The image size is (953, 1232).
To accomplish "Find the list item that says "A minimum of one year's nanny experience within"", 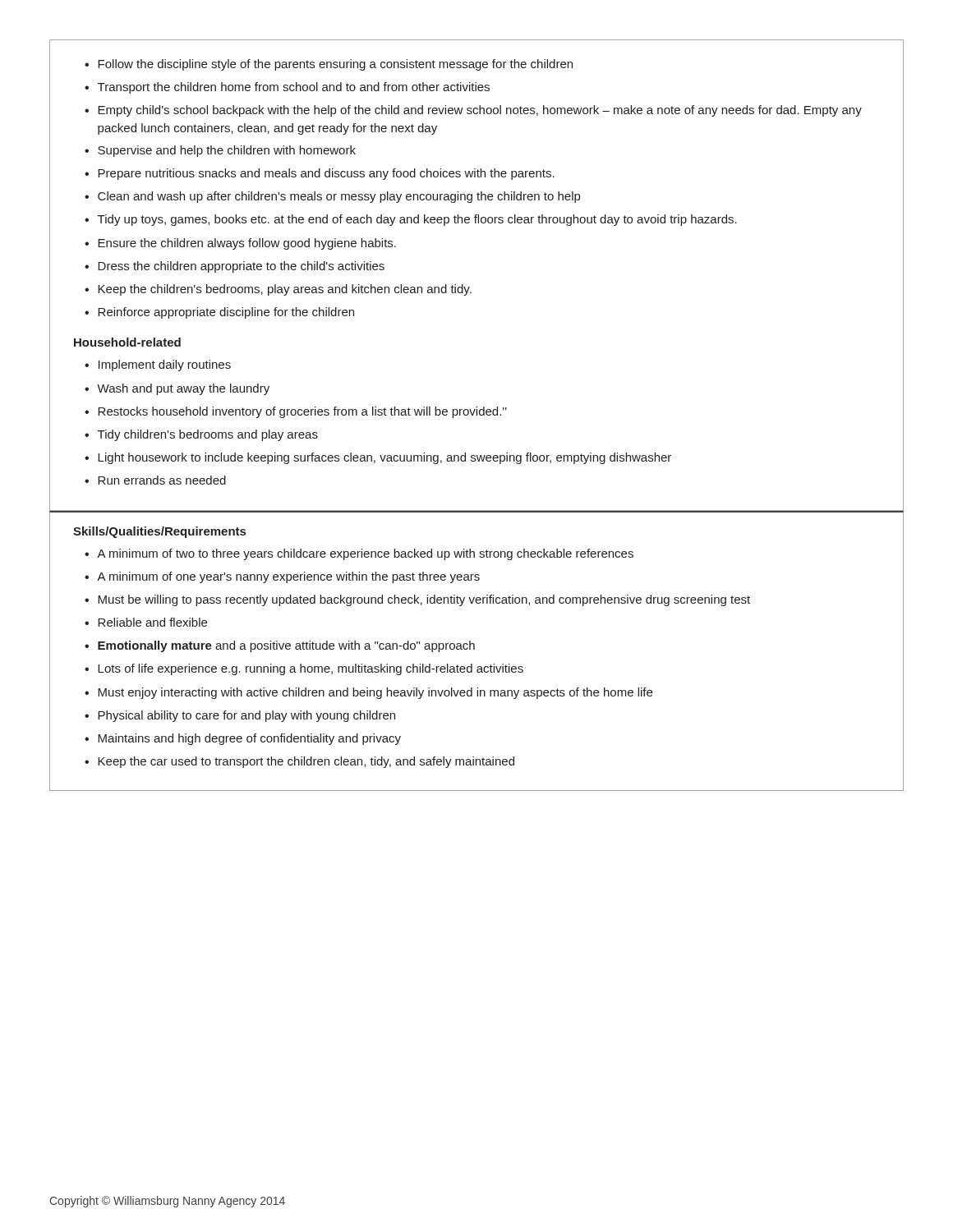I will click(289, 576).
